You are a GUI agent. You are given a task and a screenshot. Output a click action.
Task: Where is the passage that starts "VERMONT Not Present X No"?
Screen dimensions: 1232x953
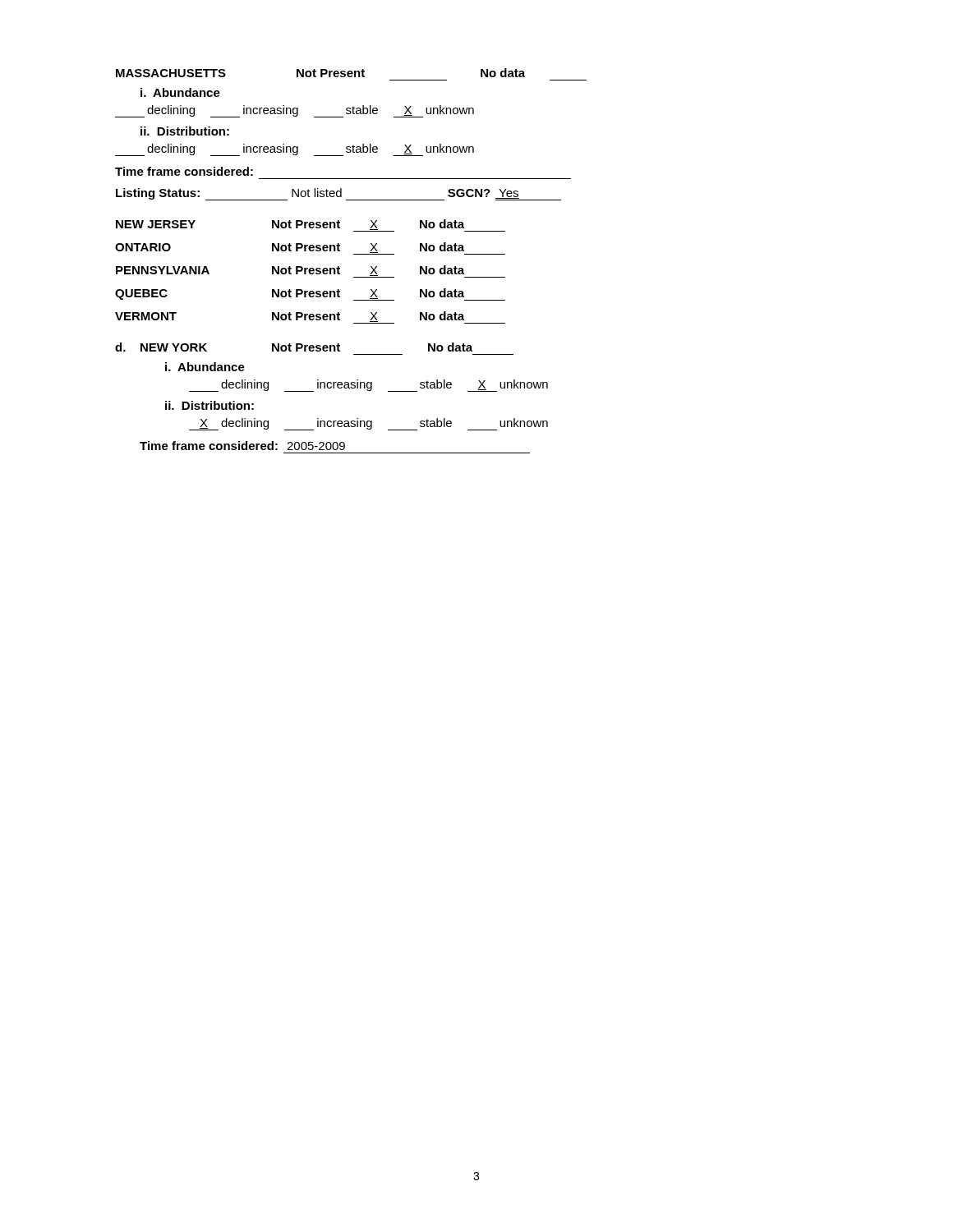click(310, 316)
